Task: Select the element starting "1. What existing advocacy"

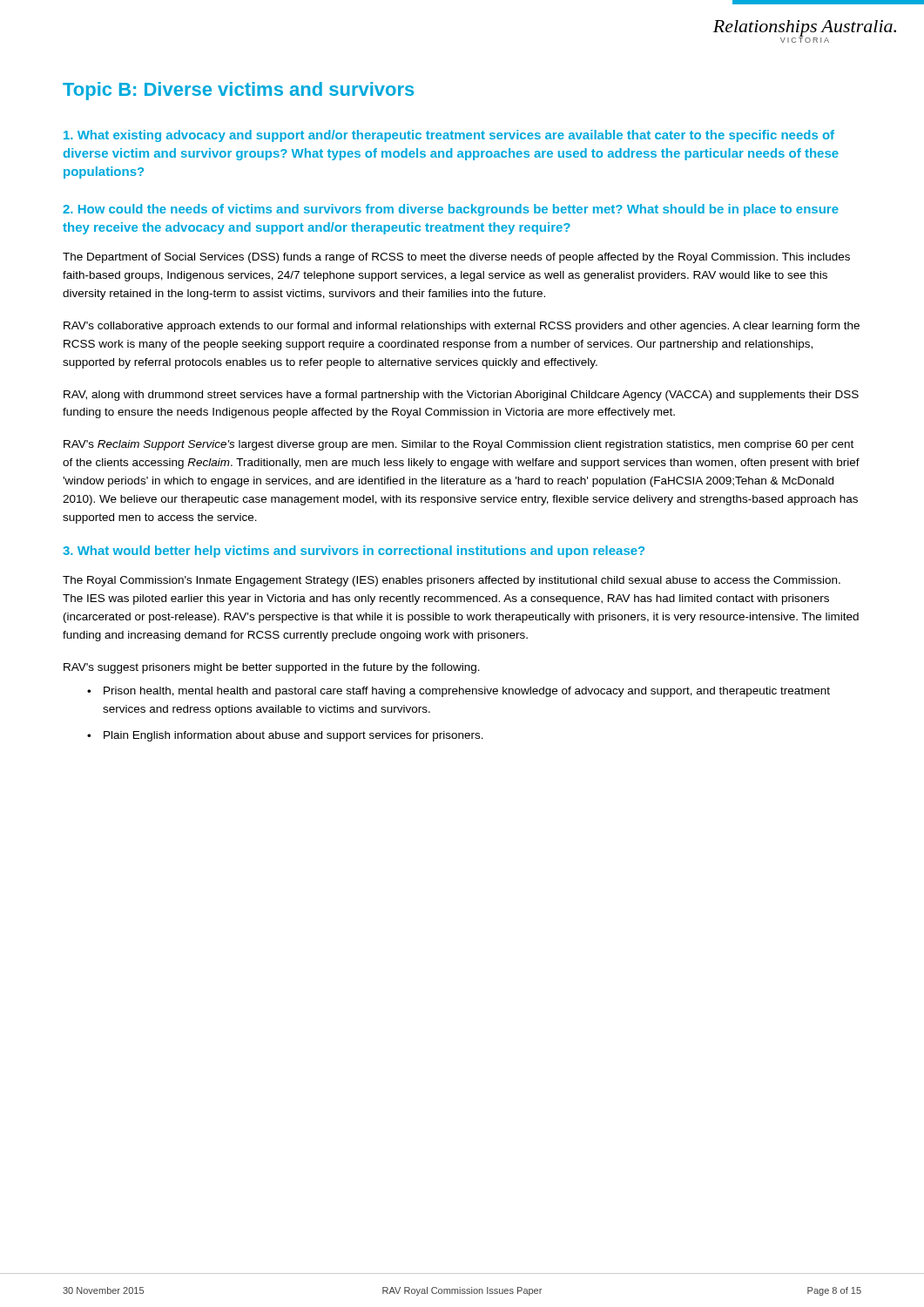Action: click(x=451, y=153)
